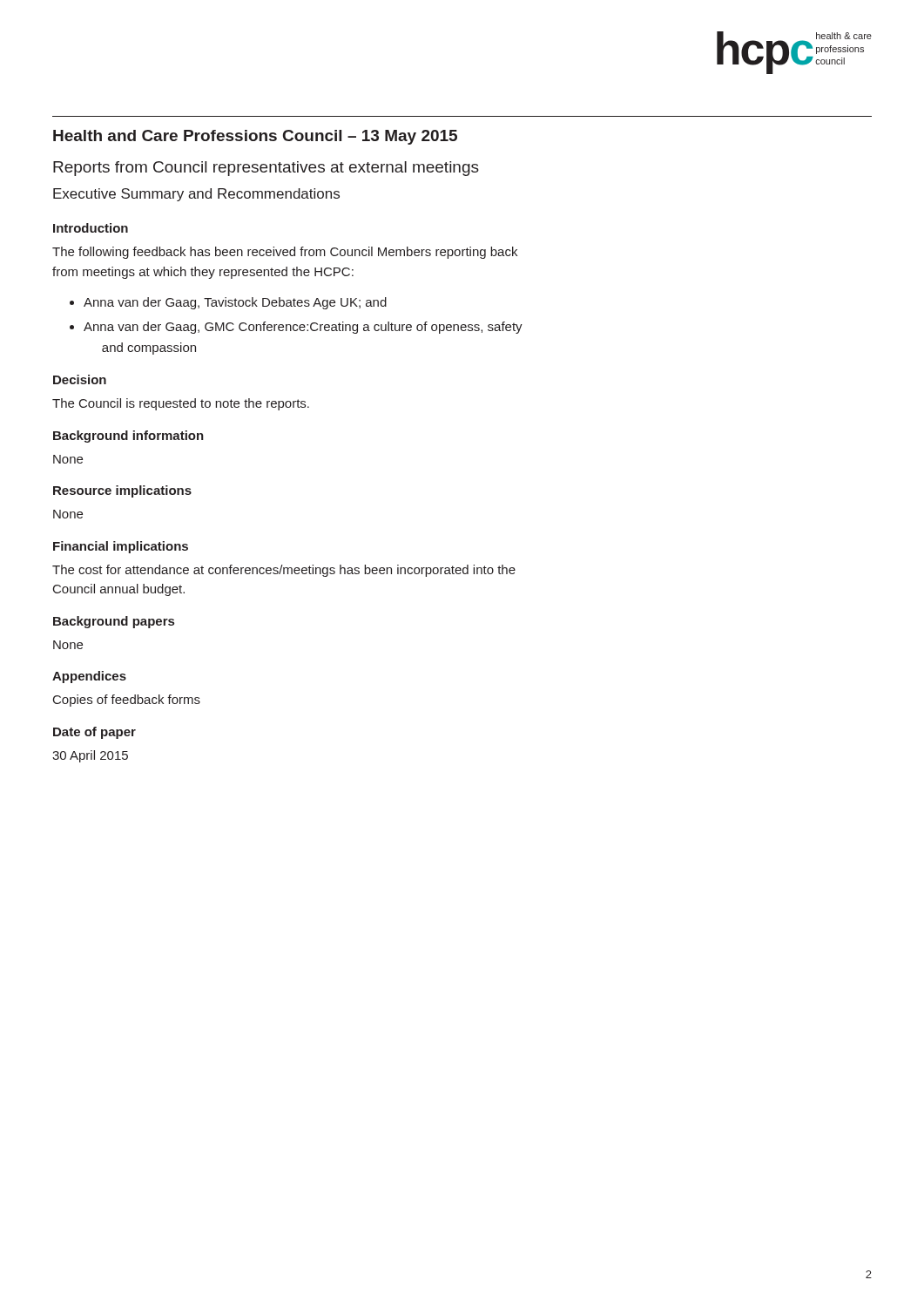Point to the block starting "Background information"
This screenshot has width=924, height=1307.
click(x=128, y=435)
